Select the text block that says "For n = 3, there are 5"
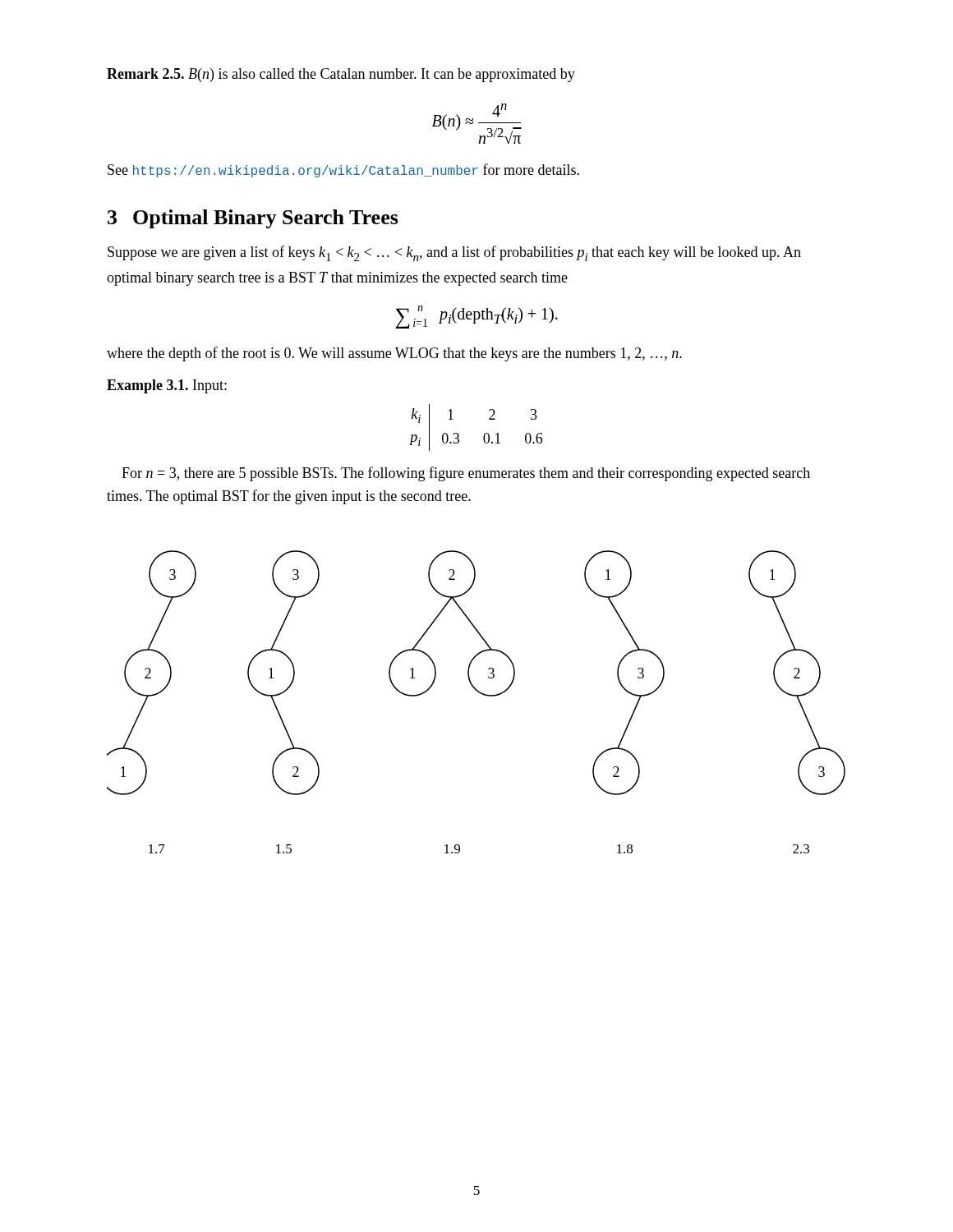953x1232 pixels. point(459,484)
